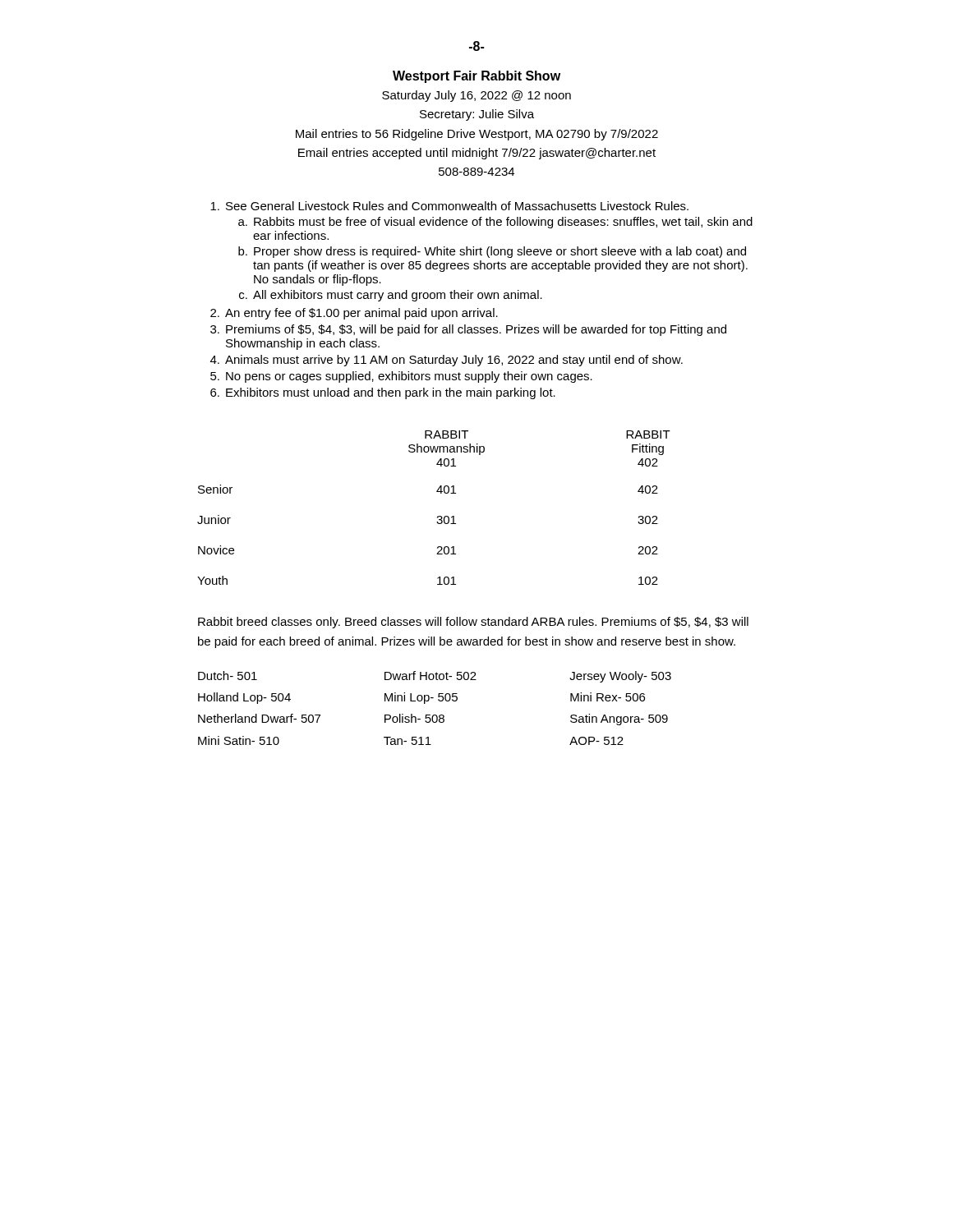
Task: Locate the list item that says "Satin Angora- 509"
Action: pos(619,718)
